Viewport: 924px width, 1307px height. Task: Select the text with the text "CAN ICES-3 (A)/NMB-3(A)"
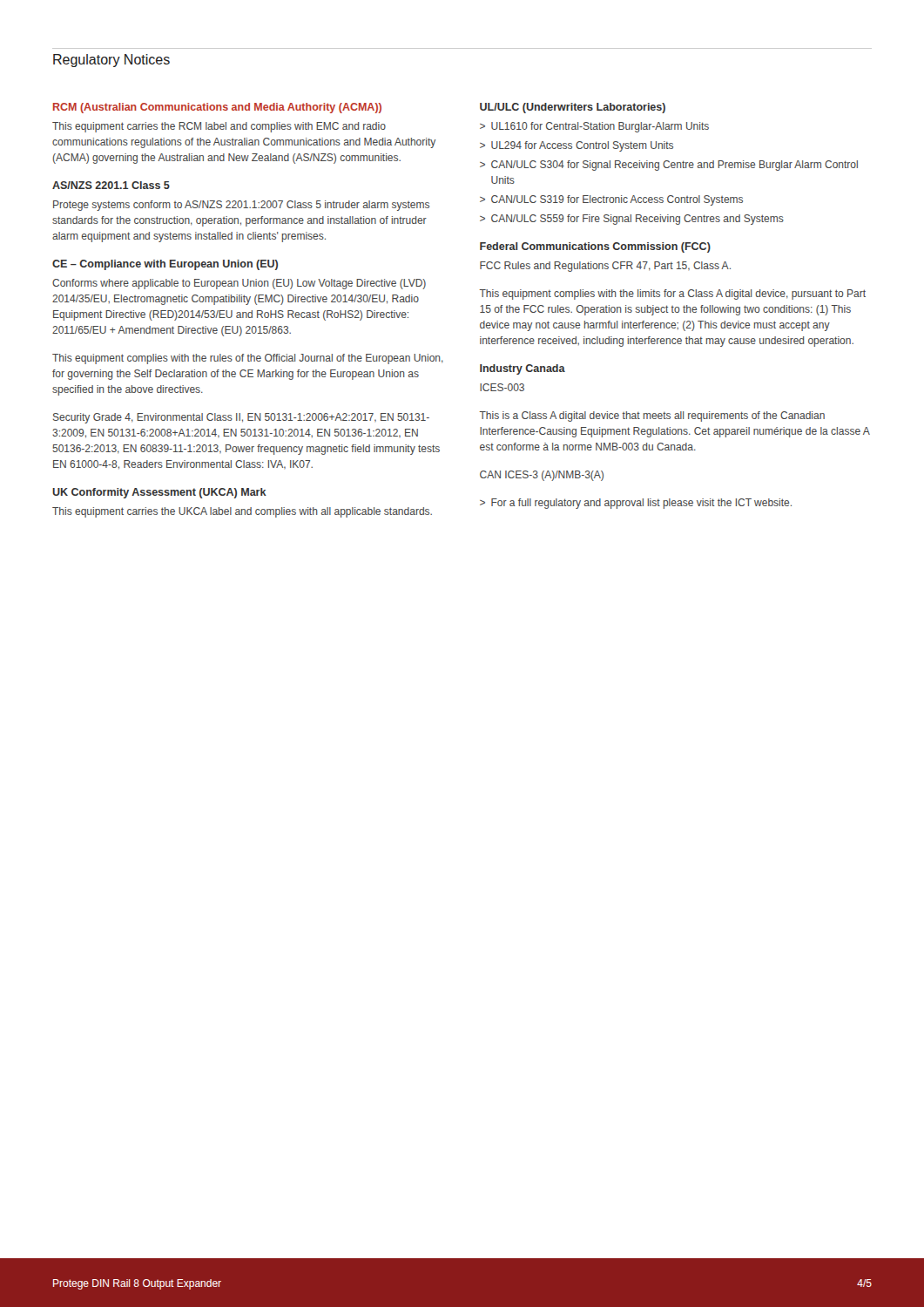point(542,476)
